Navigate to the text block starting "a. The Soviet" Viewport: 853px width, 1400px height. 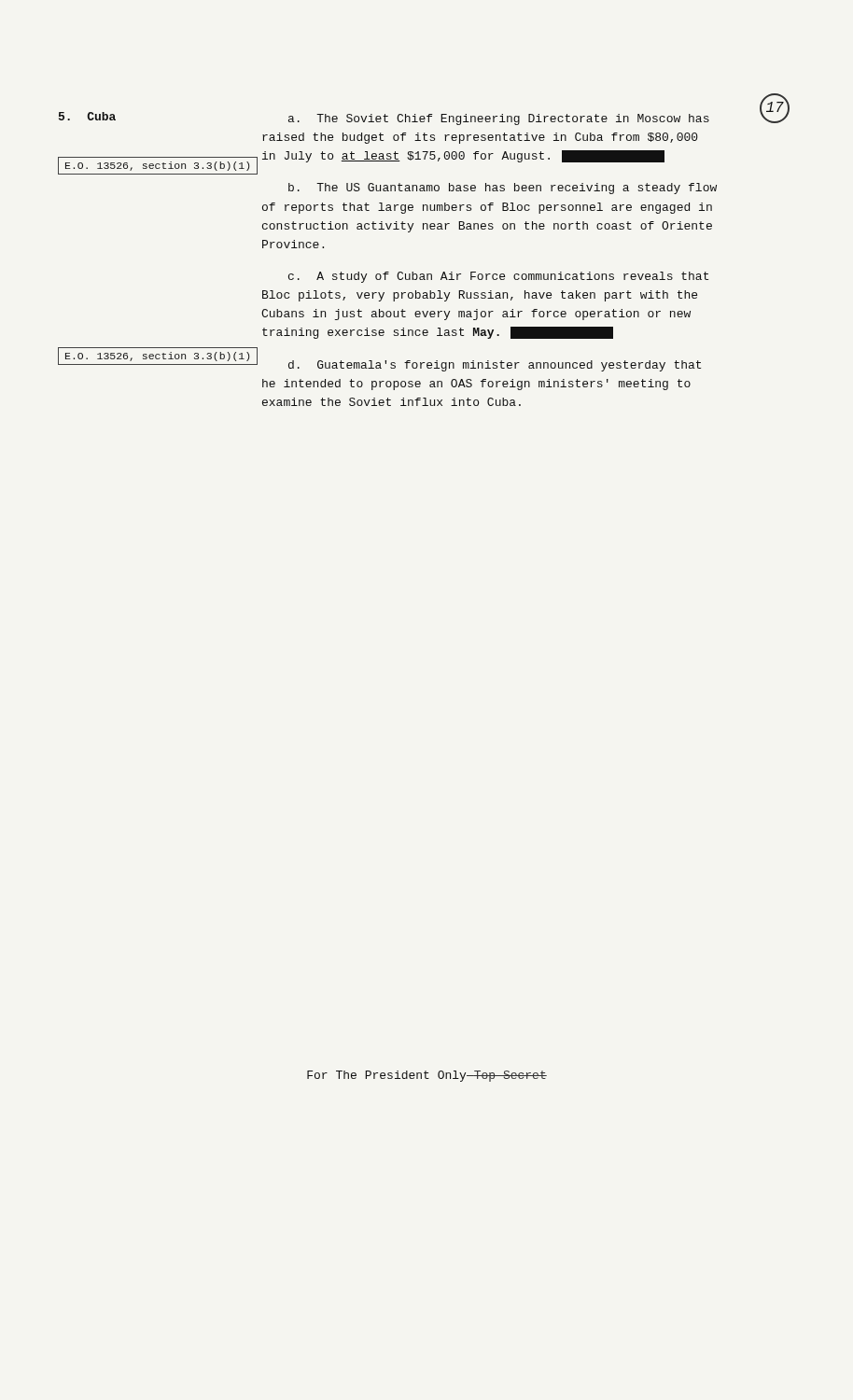[x=485, y=139]
